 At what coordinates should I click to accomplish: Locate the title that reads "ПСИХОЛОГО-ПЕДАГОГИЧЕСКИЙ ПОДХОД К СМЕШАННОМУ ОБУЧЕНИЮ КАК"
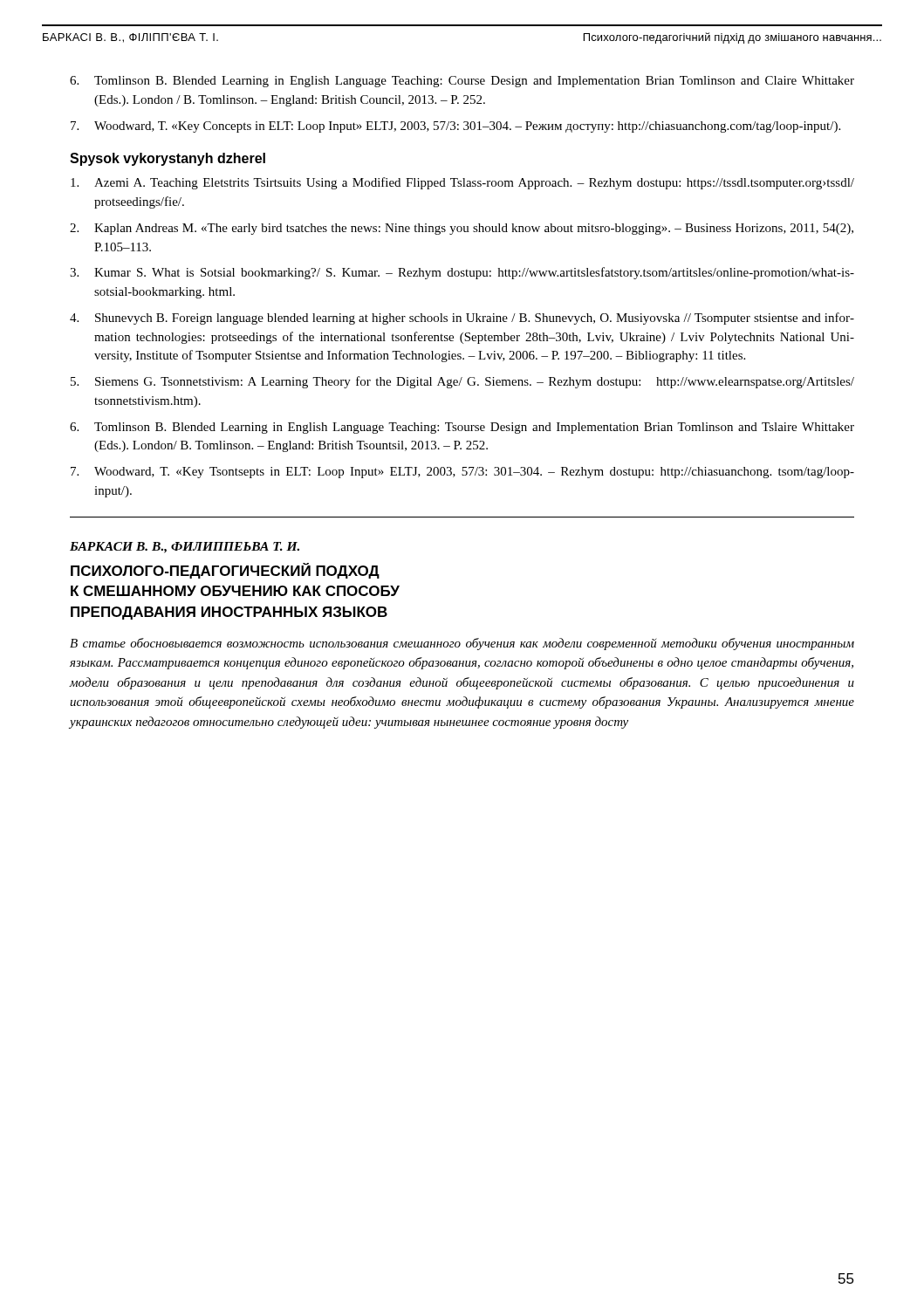(235, 592)
